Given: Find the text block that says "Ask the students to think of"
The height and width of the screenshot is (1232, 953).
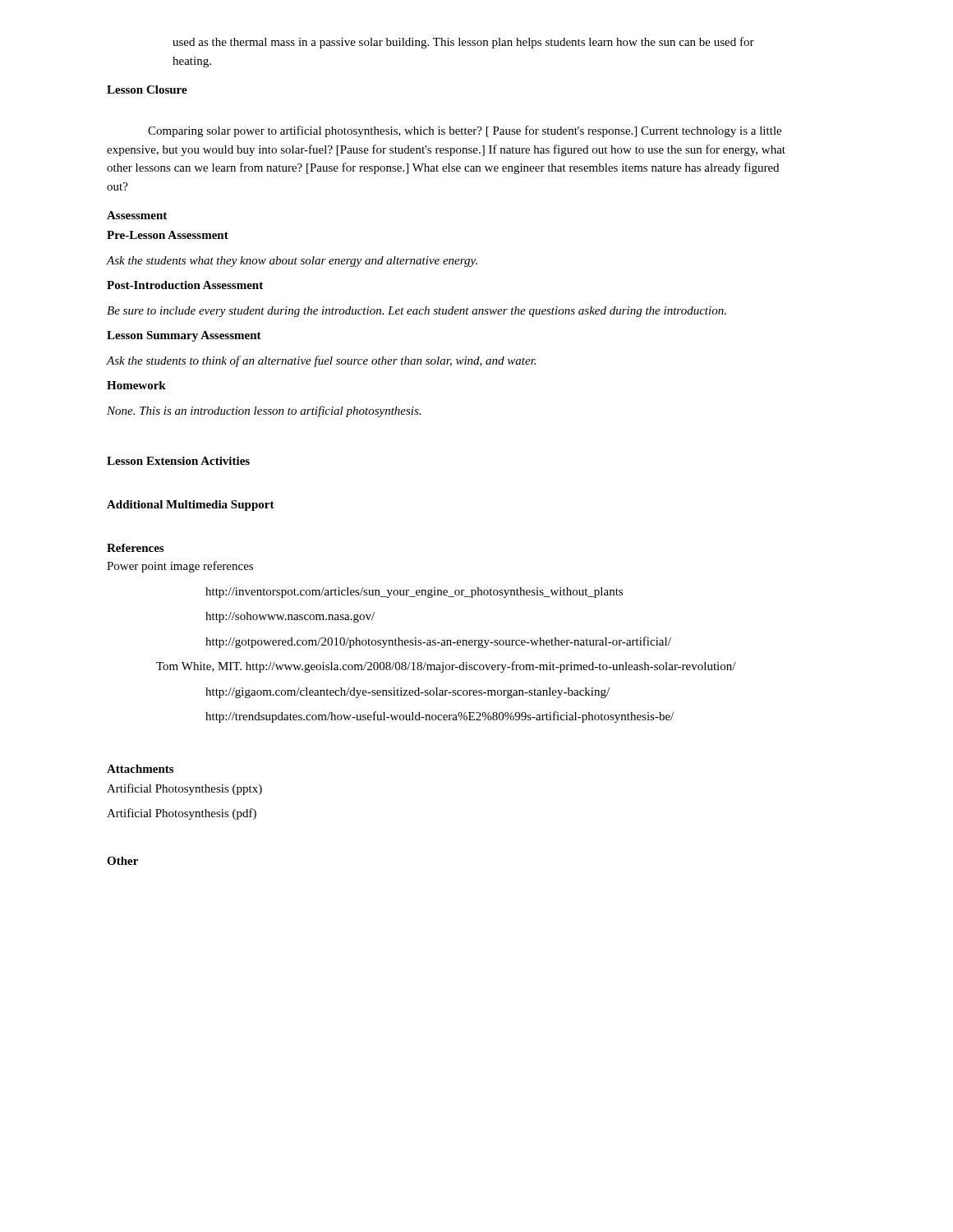Looking at the screenshot, I should 448,360.
